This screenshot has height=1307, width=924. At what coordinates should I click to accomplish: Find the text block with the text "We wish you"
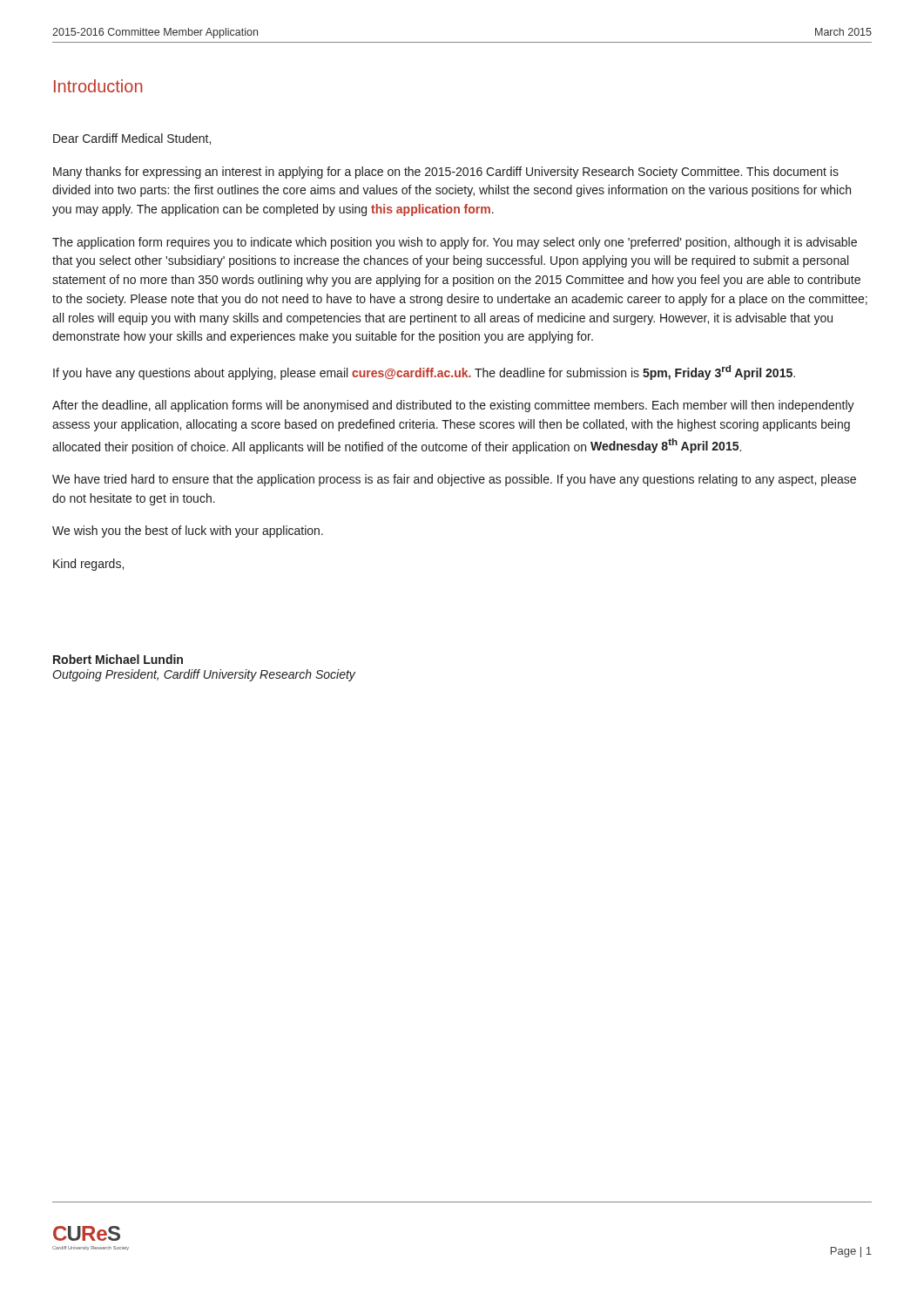click(188, 531)
